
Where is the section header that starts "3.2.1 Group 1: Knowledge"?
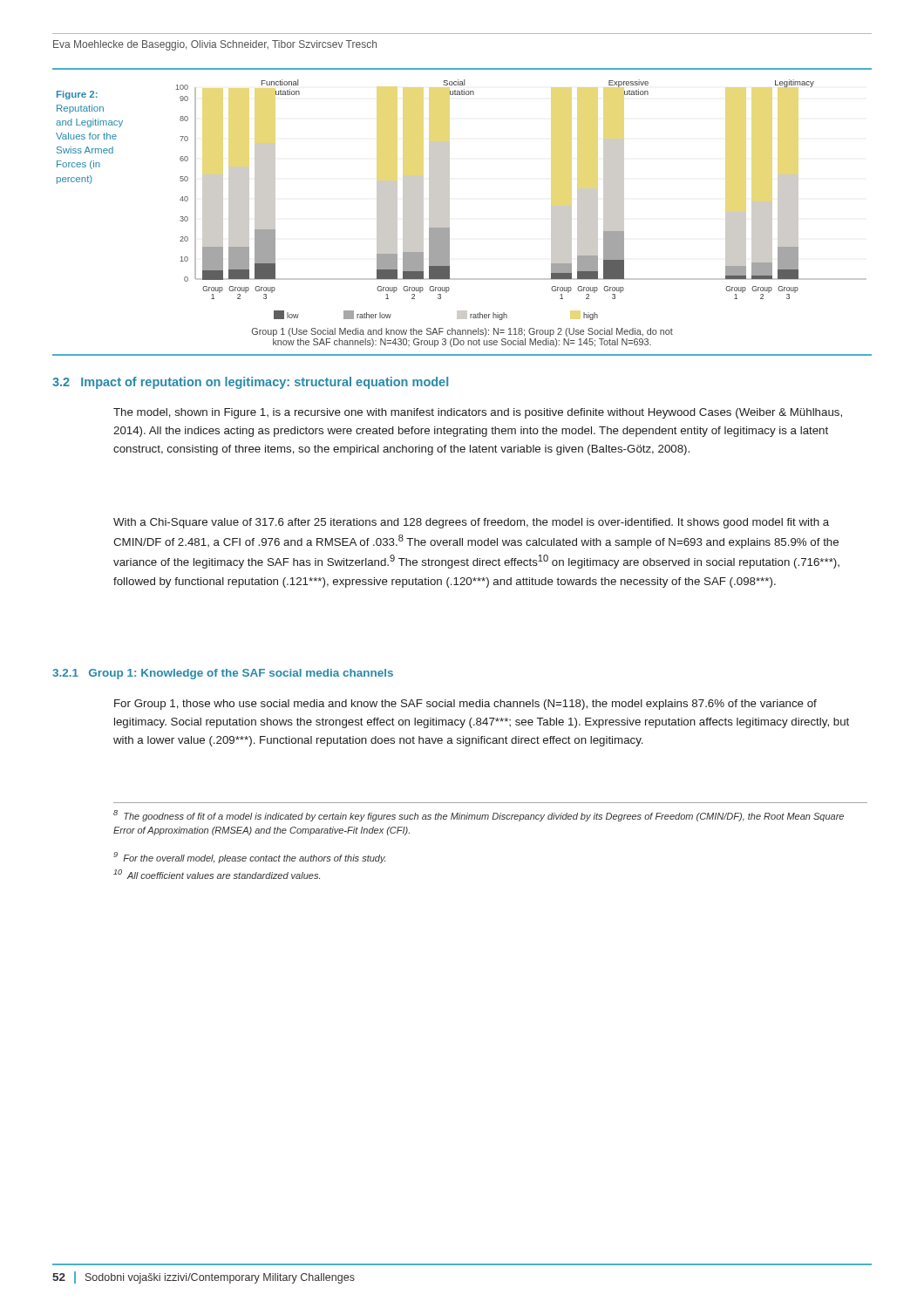(x=223, y=673)
